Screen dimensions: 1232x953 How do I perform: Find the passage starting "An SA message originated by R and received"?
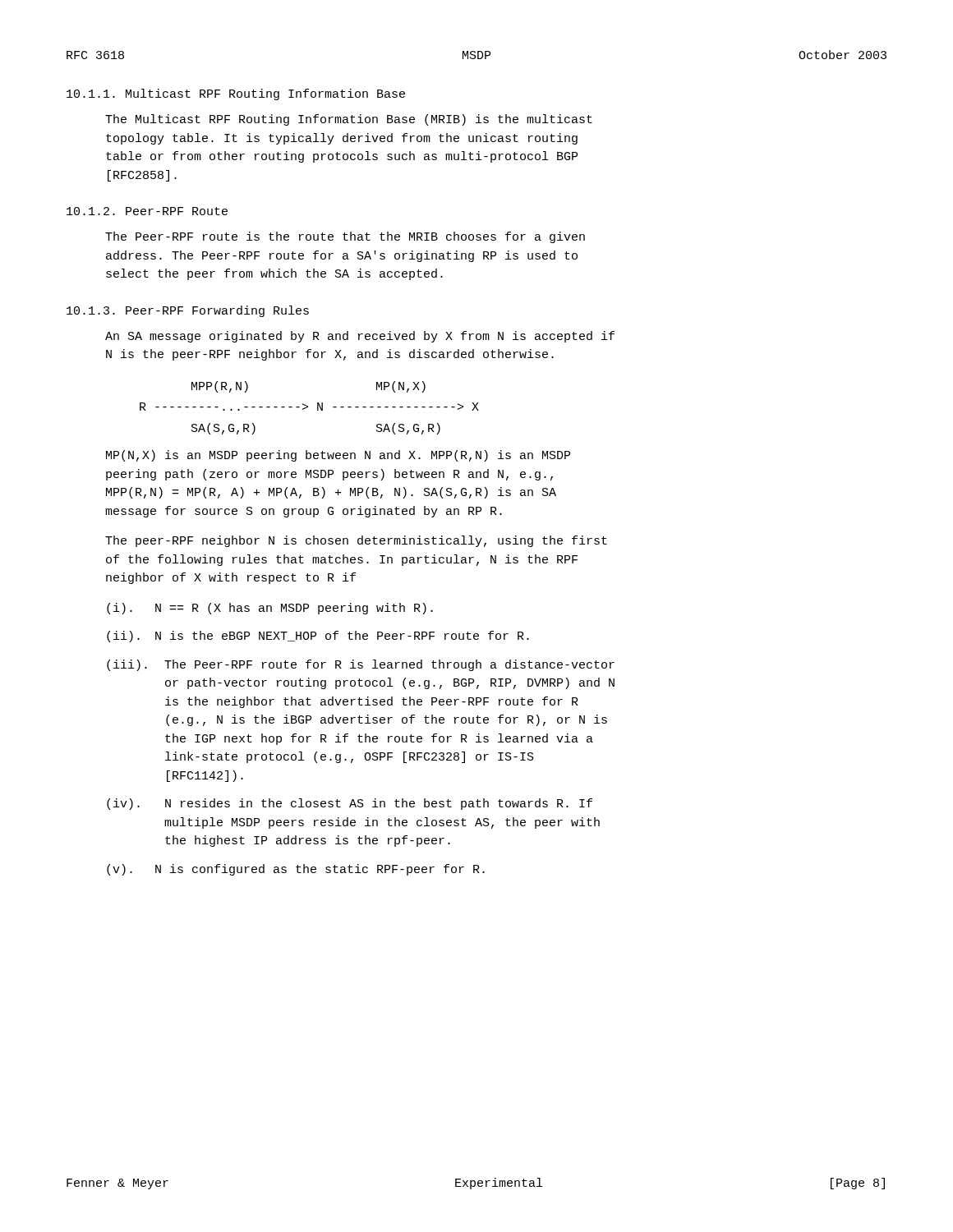360,346
